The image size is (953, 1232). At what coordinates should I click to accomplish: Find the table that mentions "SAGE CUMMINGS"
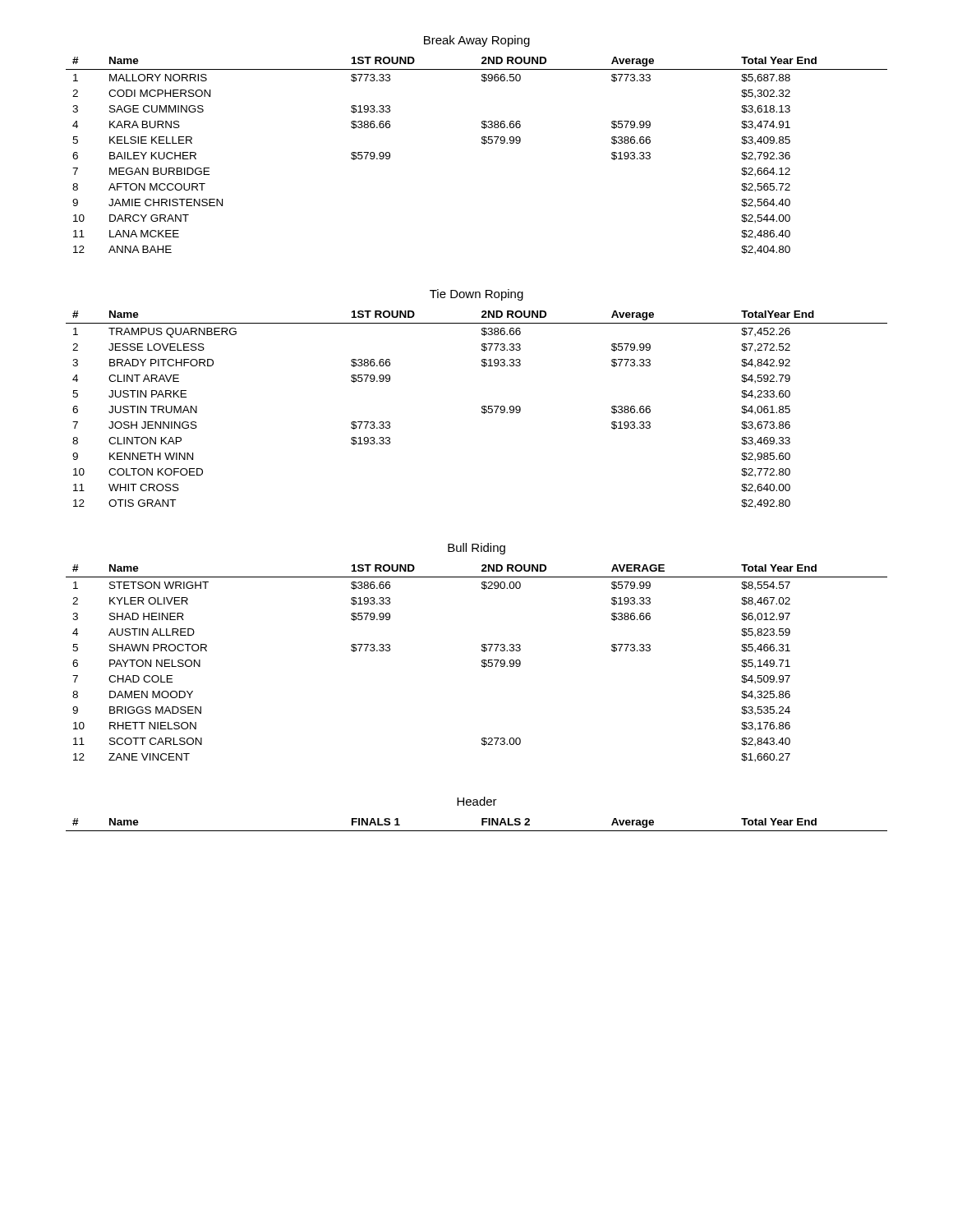(x=476, y=154)
